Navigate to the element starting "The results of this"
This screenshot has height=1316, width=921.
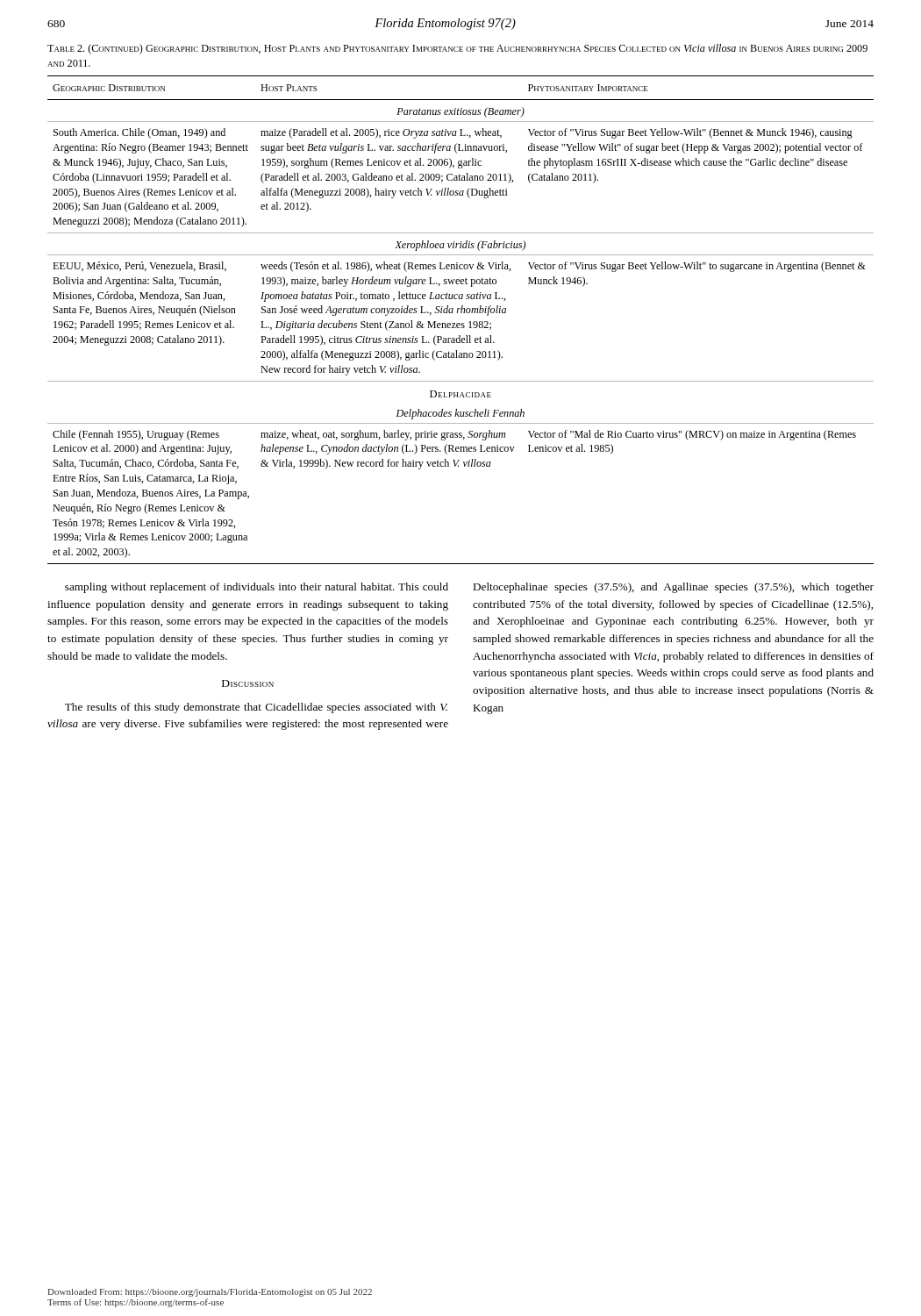[x=250, y=587]
